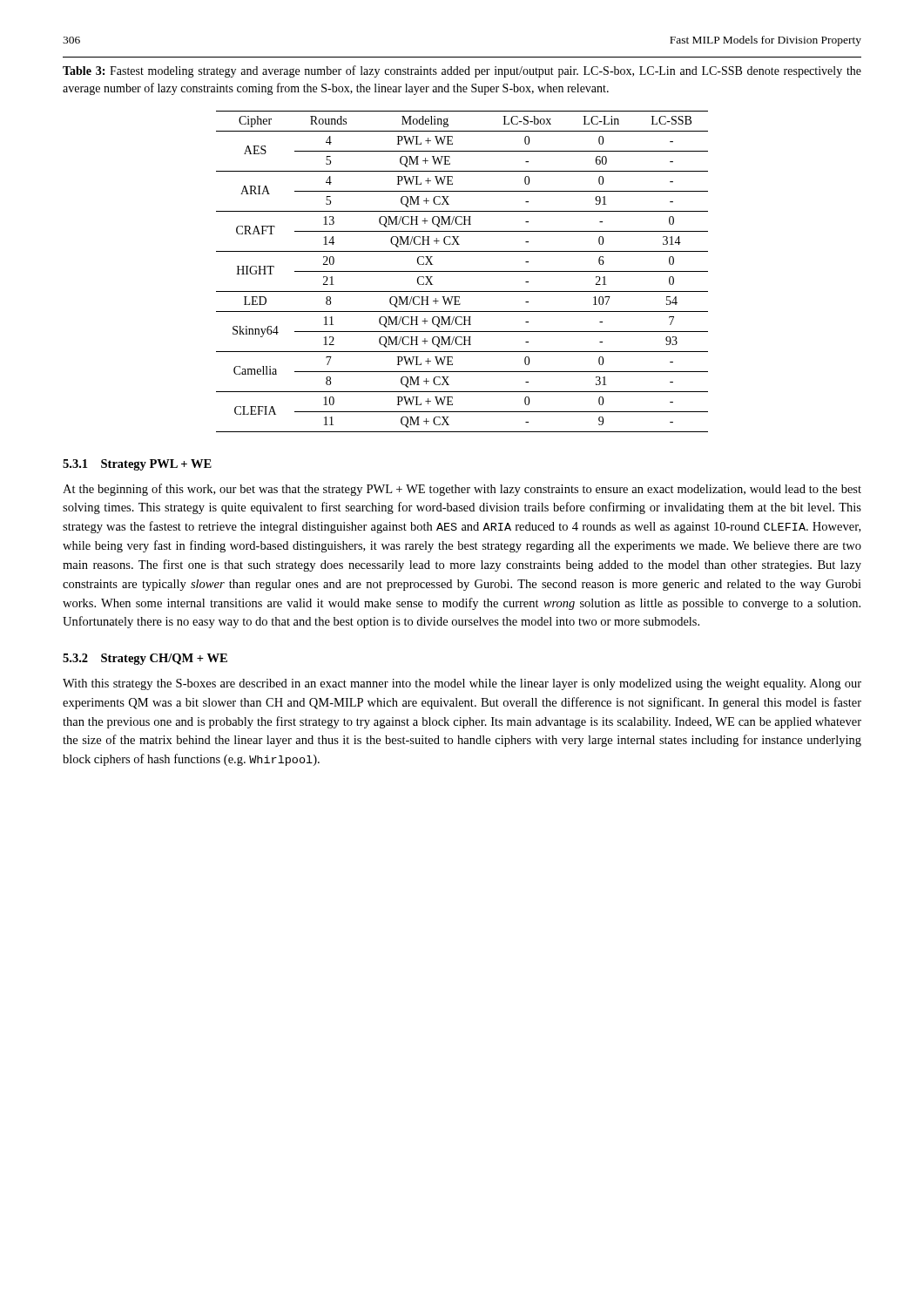Select the table that reads "PWL + WE"

(x=462, y=271)
